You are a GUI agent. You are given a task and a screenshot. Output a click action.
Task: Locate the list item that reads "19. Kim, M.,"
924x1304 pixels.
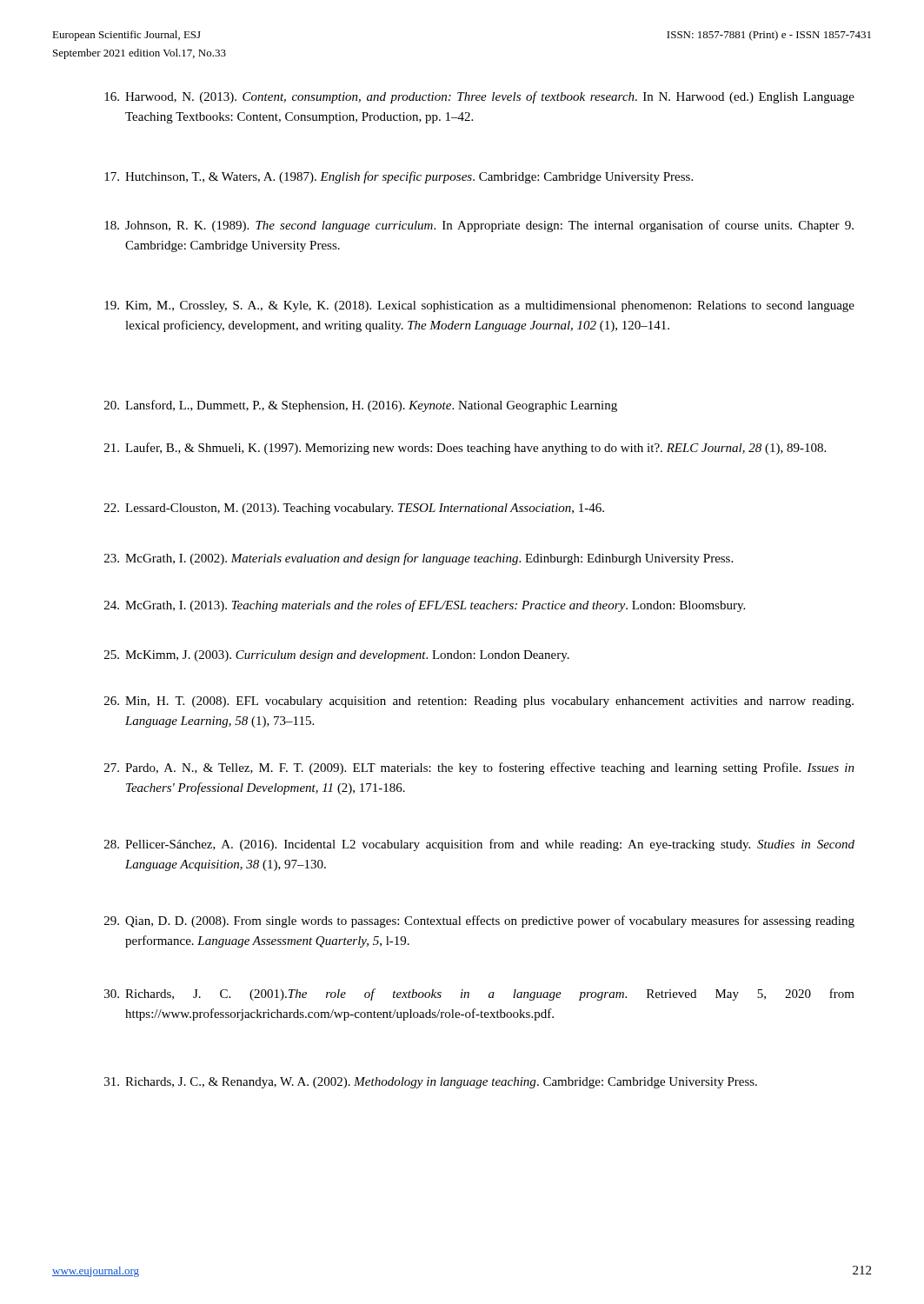(471, 316)
